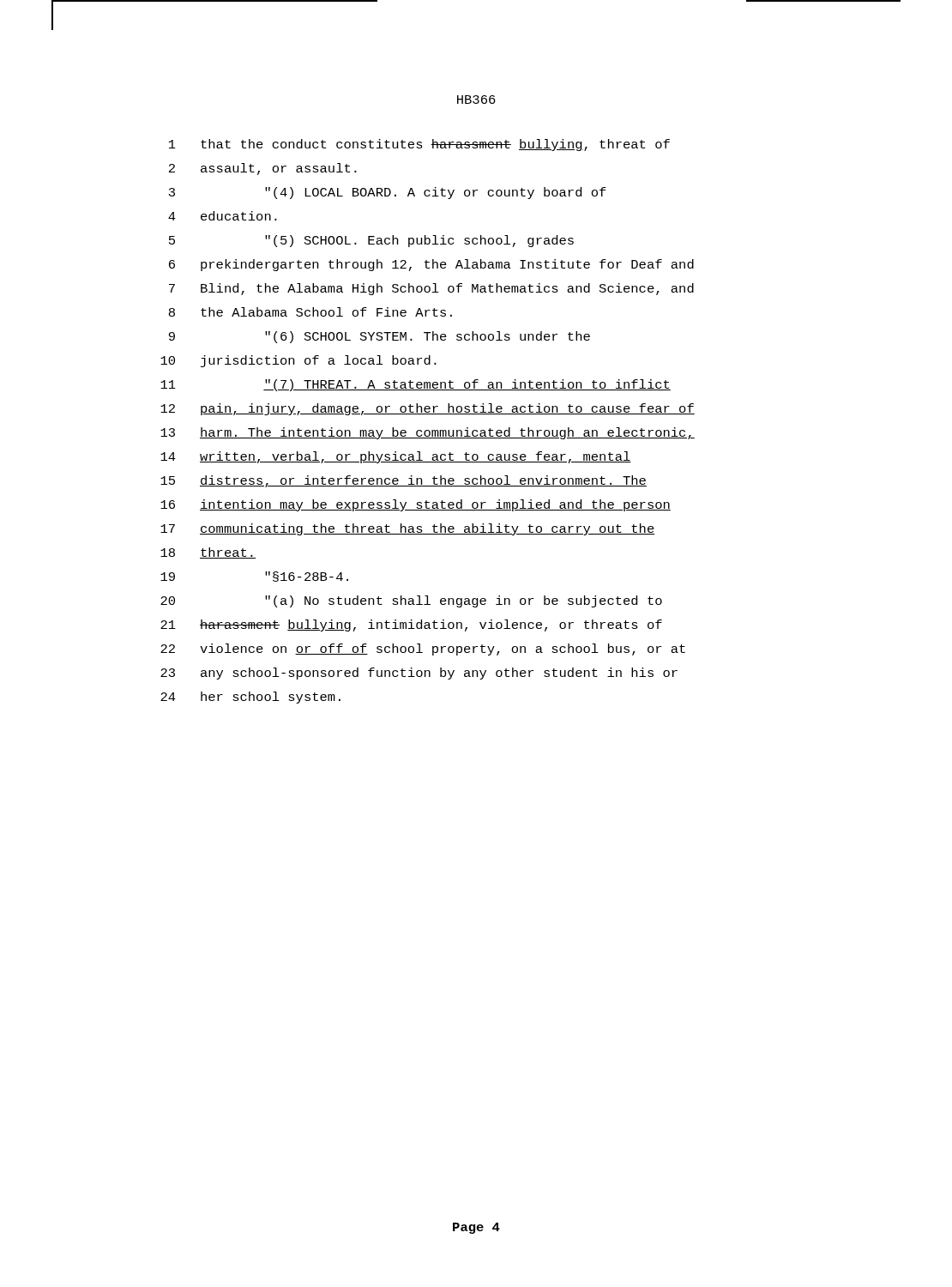Screen dimensions: 1287x952
Task: Point to "24 her school system."
Action: point(250,698)
